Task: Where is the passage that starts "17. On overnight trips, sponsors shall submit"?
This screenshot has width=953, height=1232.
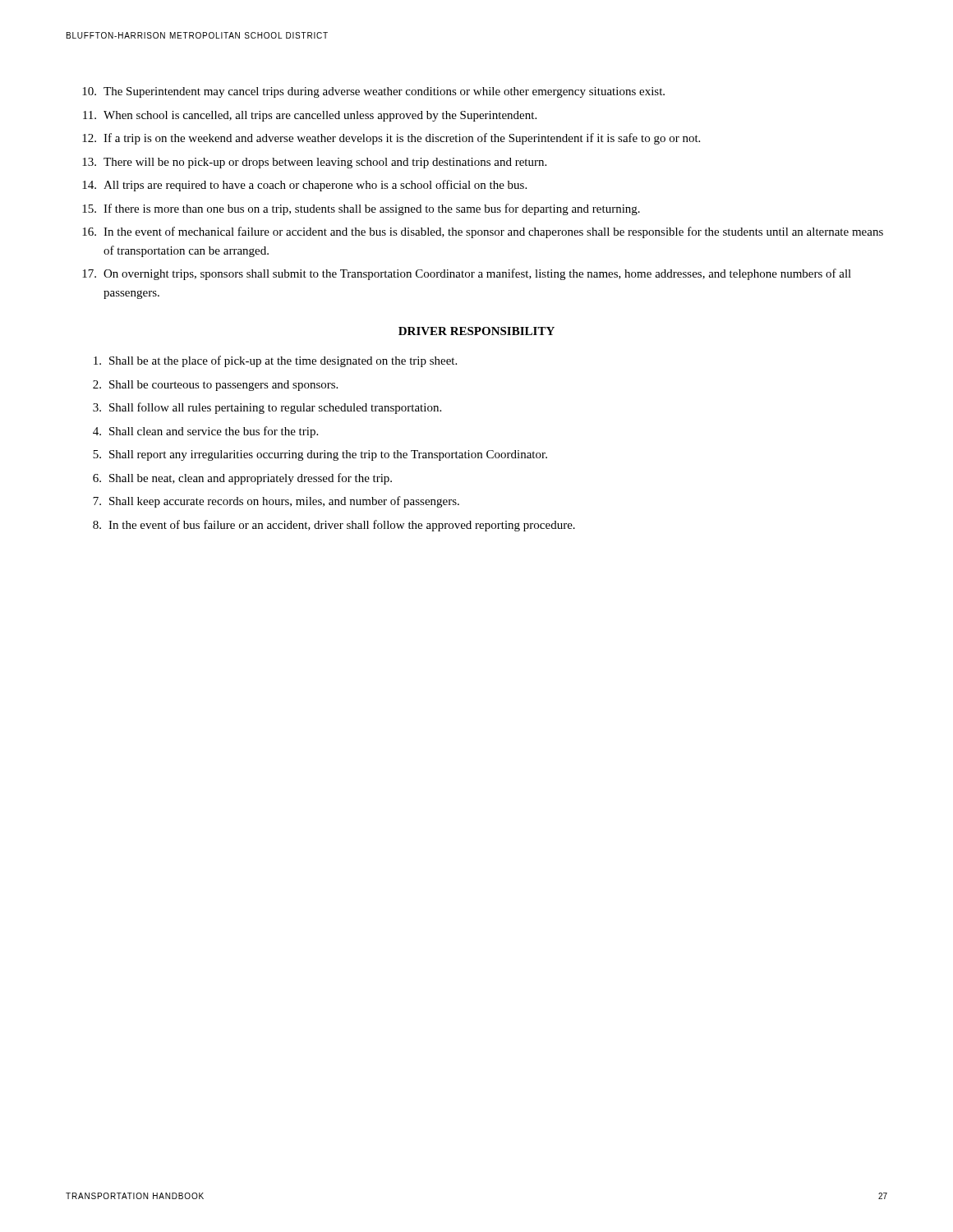Action: coord(476,283)
